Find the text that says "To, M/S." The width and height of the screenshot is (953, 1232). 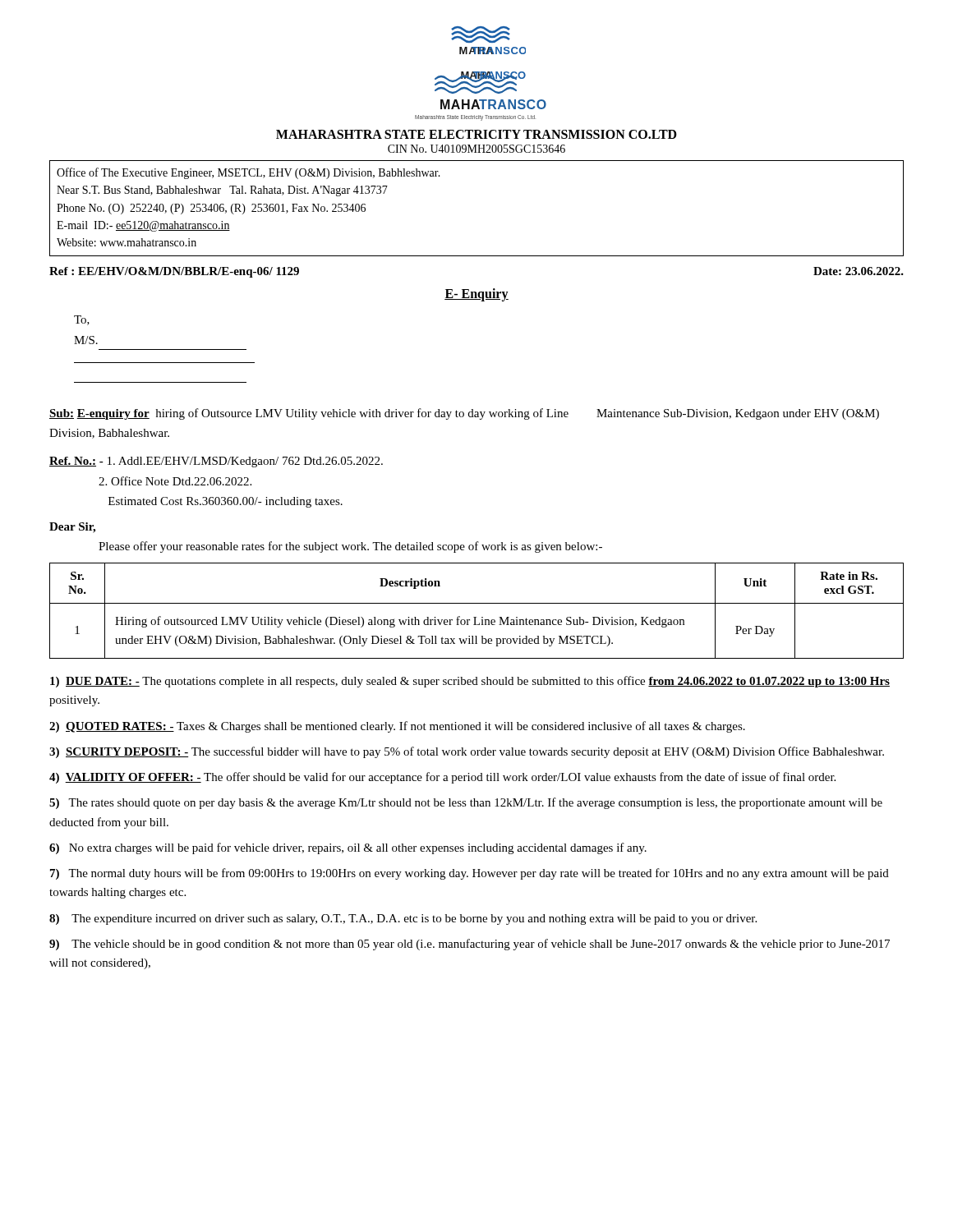pos(164,350)
